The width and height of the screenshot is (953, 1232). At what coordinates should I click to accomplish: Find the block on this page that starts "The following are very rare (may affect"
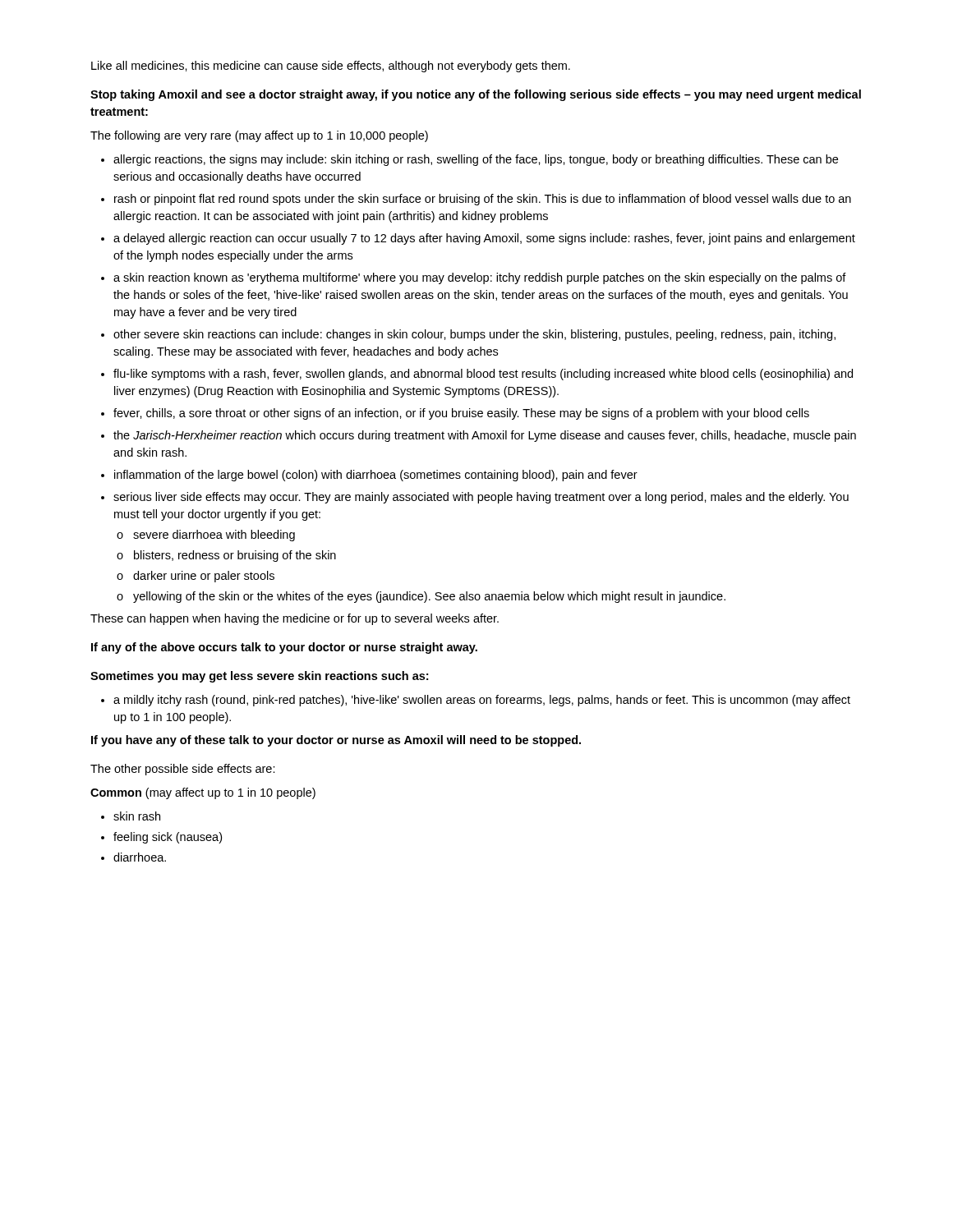coord(259,136)
